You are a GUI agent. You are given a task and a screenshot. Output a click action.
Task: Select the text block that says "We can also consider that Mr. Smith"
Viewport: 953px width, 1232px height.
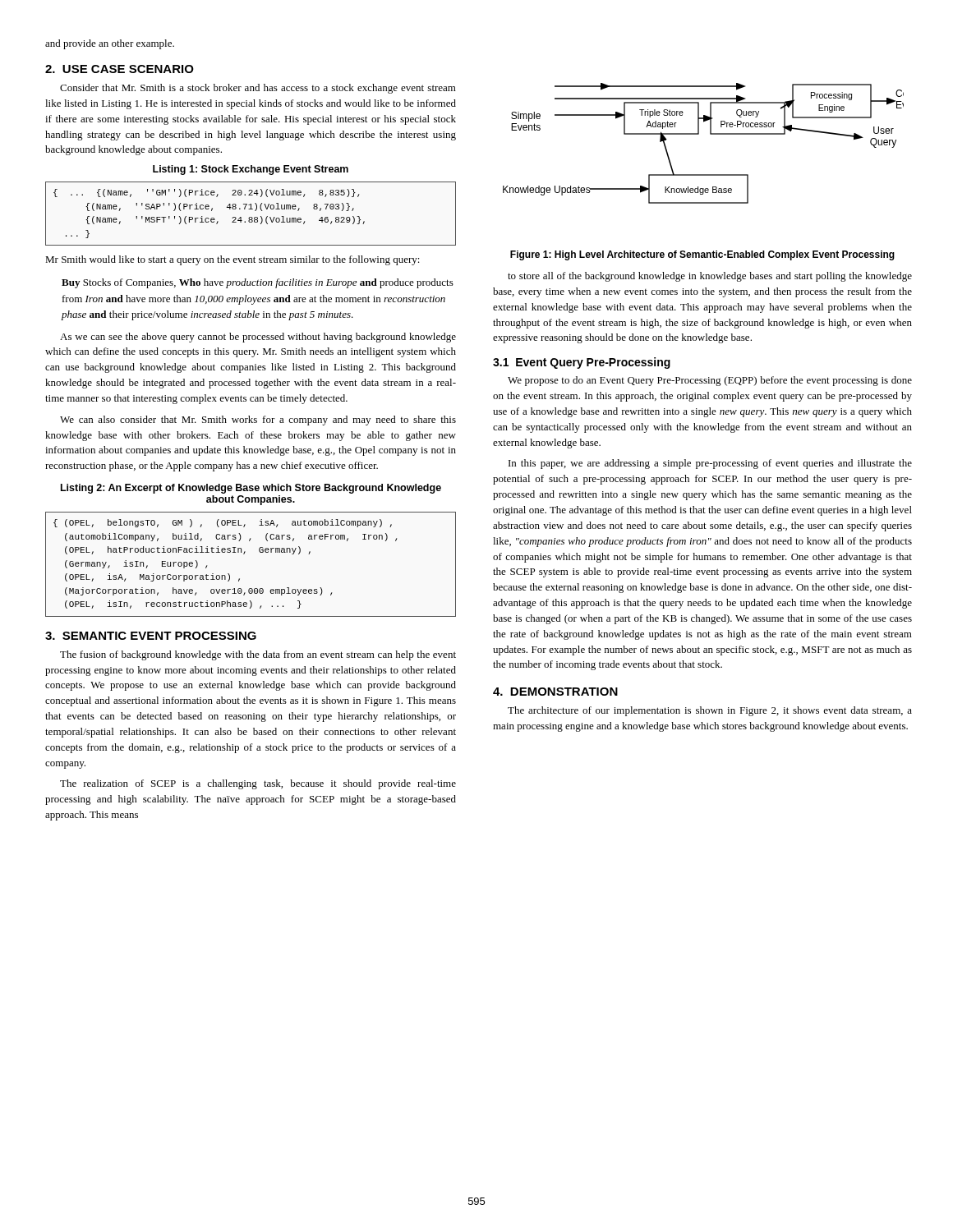(251, 442)
